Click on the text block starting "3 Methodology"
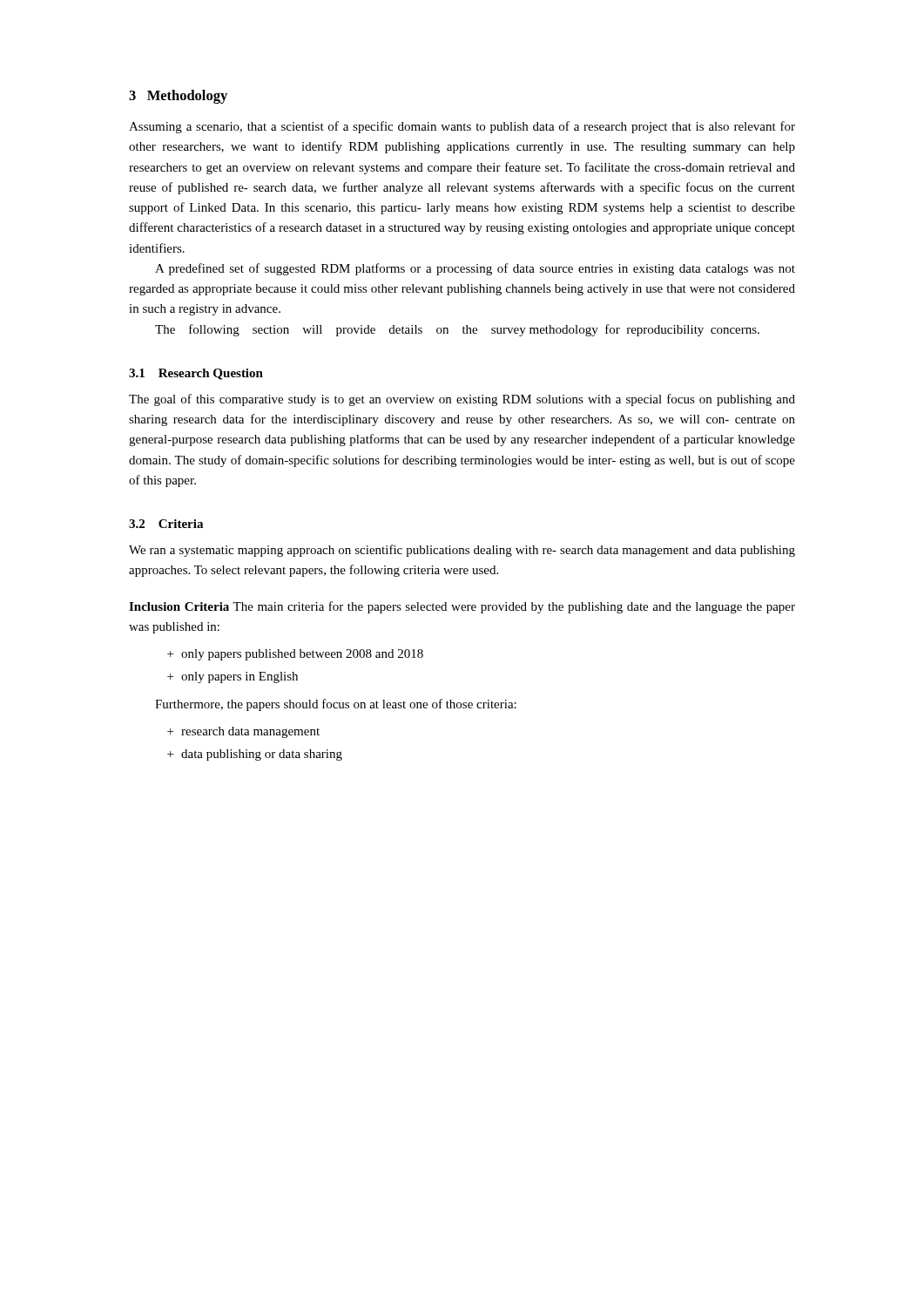Viewport: 924px width, 1307px height. pos(178,95)
